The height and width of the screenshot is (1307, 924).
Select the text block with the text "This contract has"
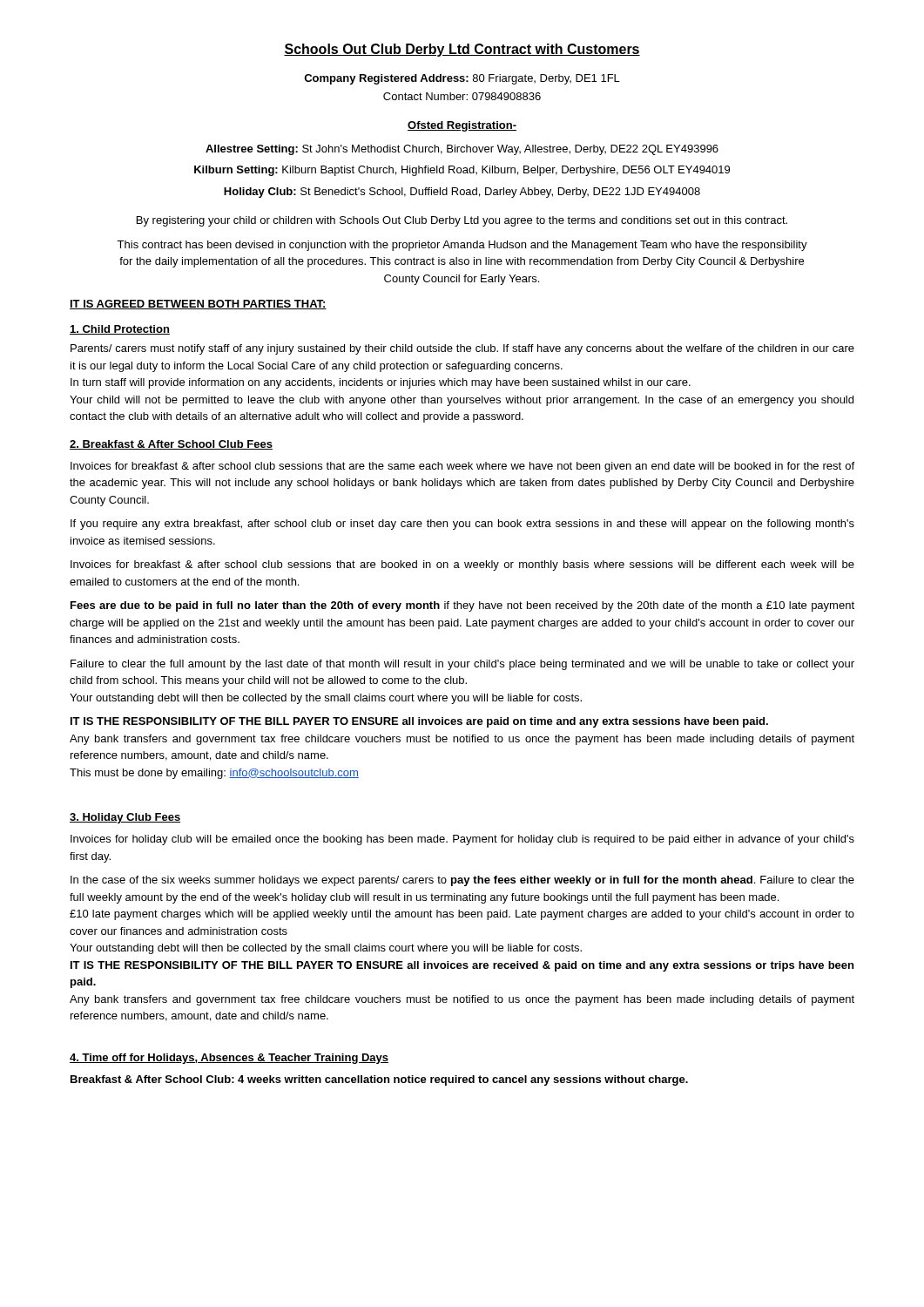(x=462, y=261)
